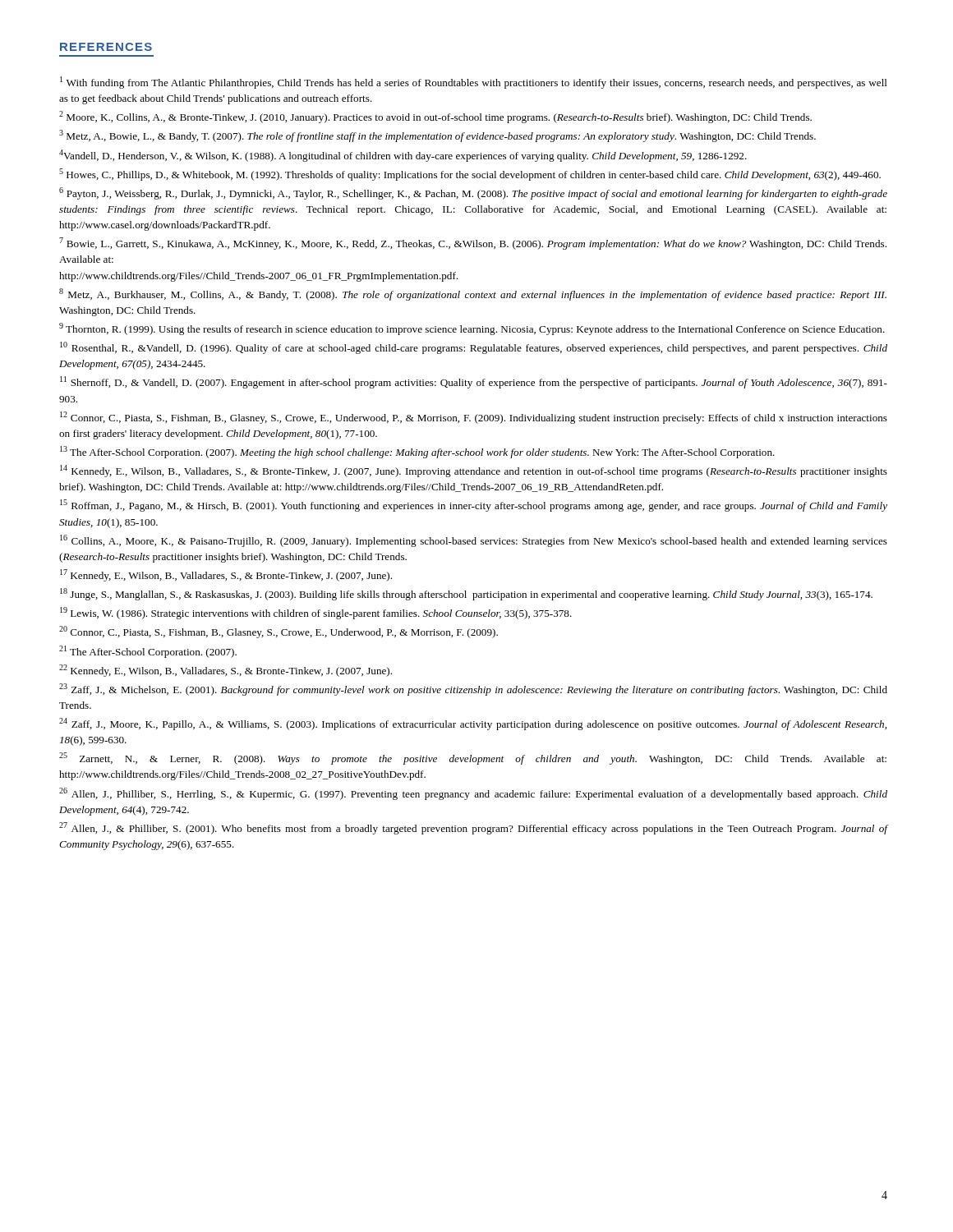Find the text starting "21 The After-School Corporation."
The width and height of the screenshot is (953, 1232).
(x=148, y=650)
